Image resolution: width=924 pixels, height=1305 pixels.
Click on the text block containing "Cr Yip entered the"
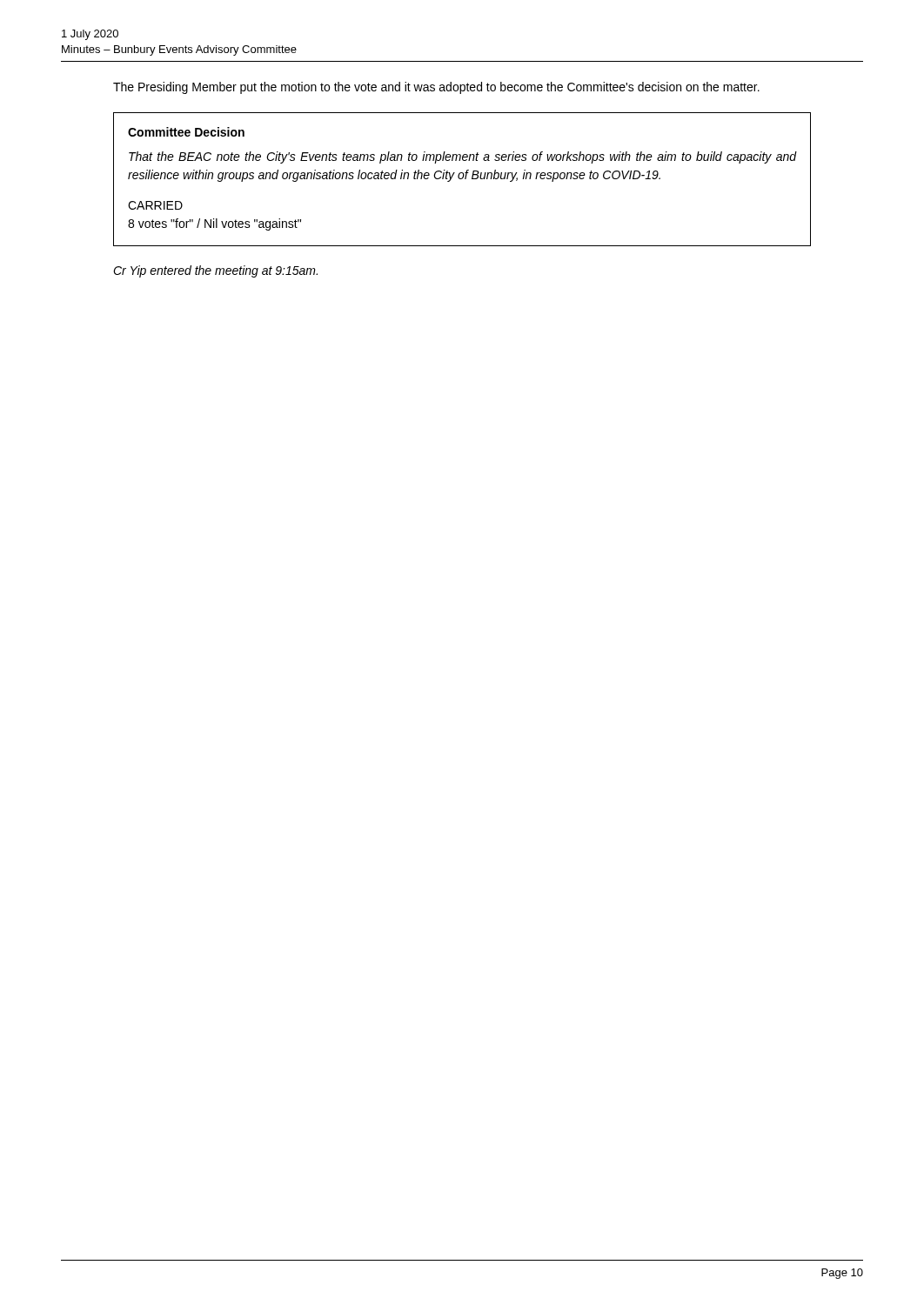216,271
